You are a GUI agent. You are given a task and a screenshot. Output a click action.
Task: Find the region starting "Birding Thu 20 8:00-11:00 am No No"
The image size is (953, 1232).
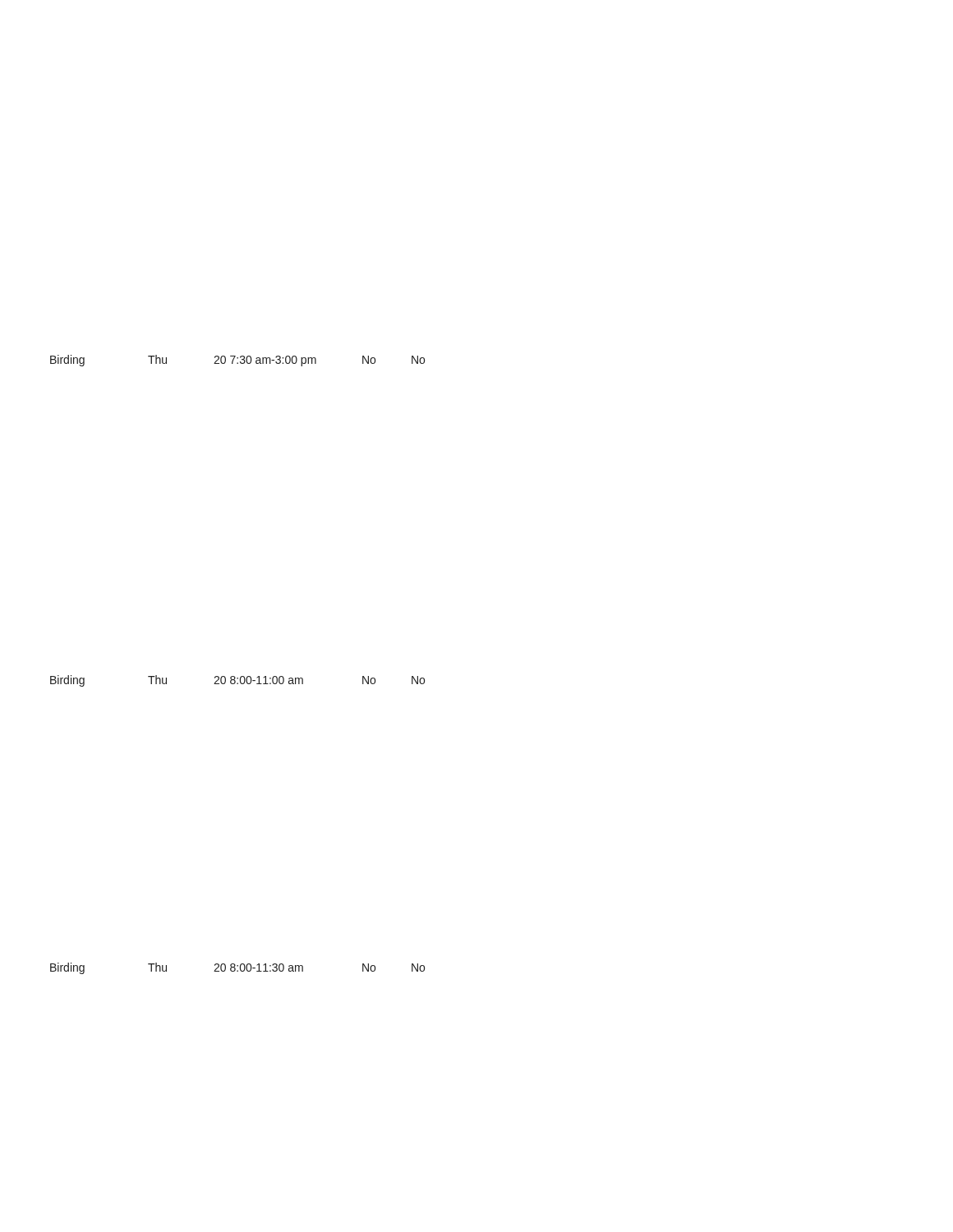255,680
